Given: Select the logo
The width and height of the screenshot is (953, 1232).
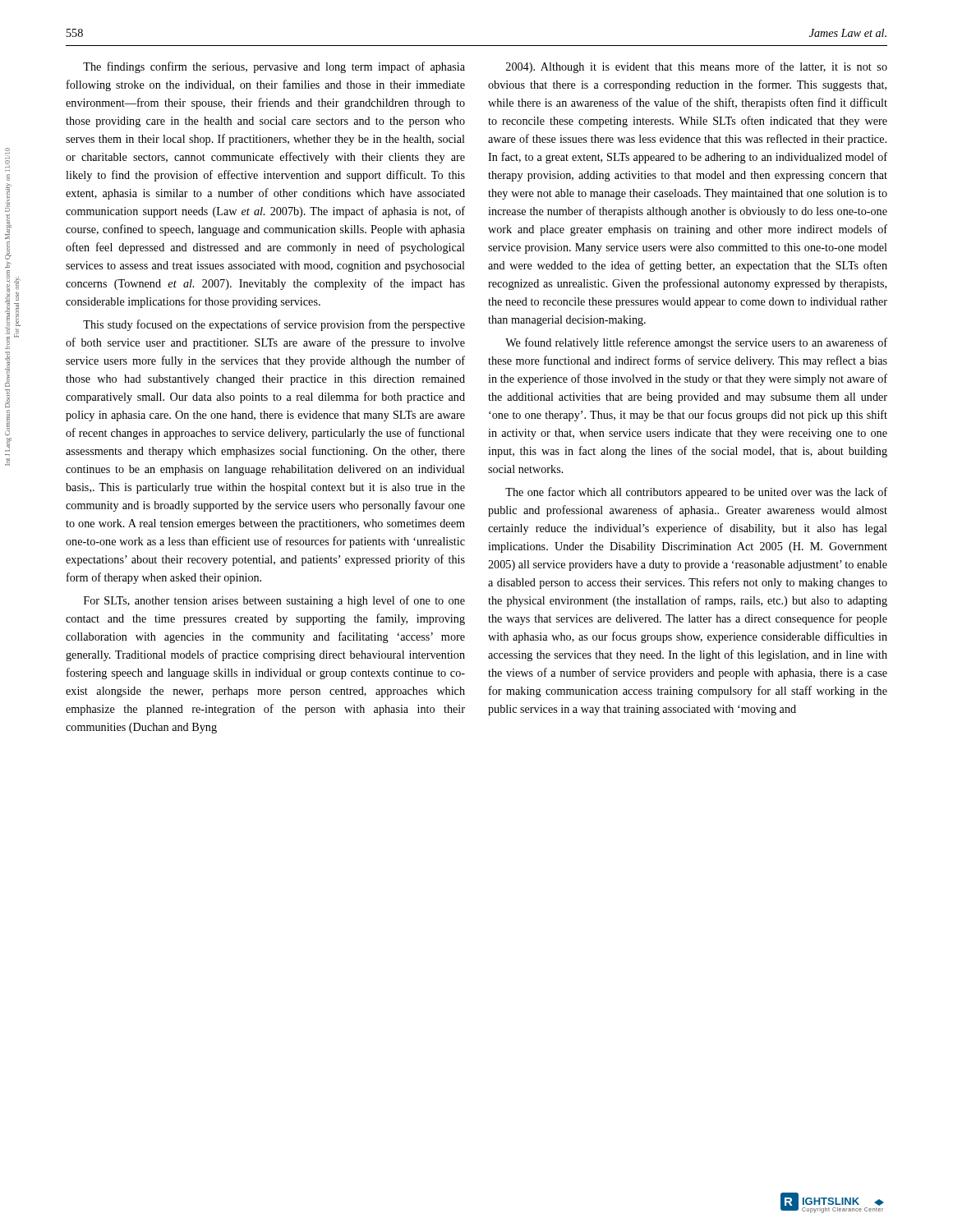Looking at the screenshot, I should 834,1204.
